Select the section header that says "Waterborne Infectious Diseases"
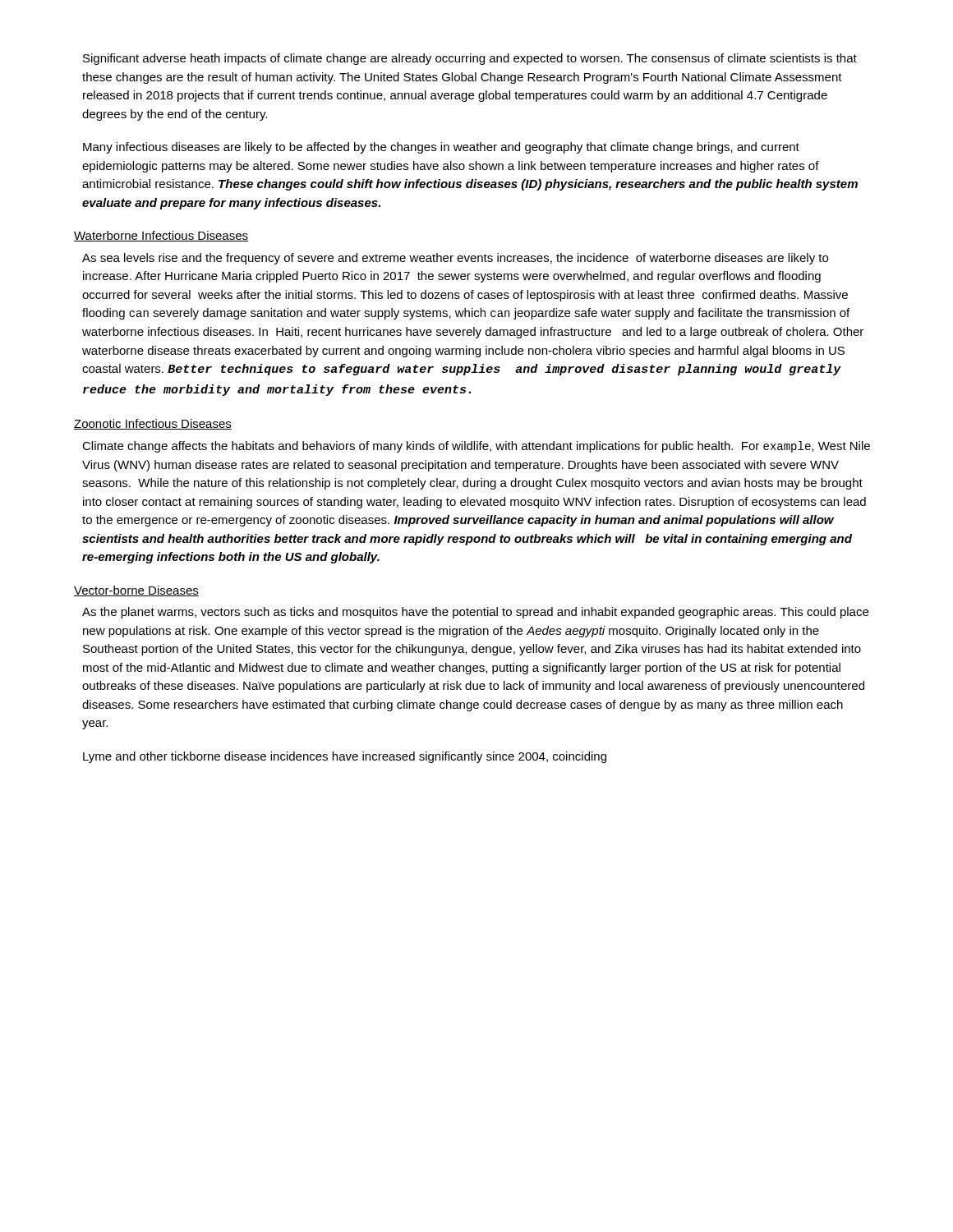Image resolution: width=953 pixels, height=1232 pixels. coord(161,235)
